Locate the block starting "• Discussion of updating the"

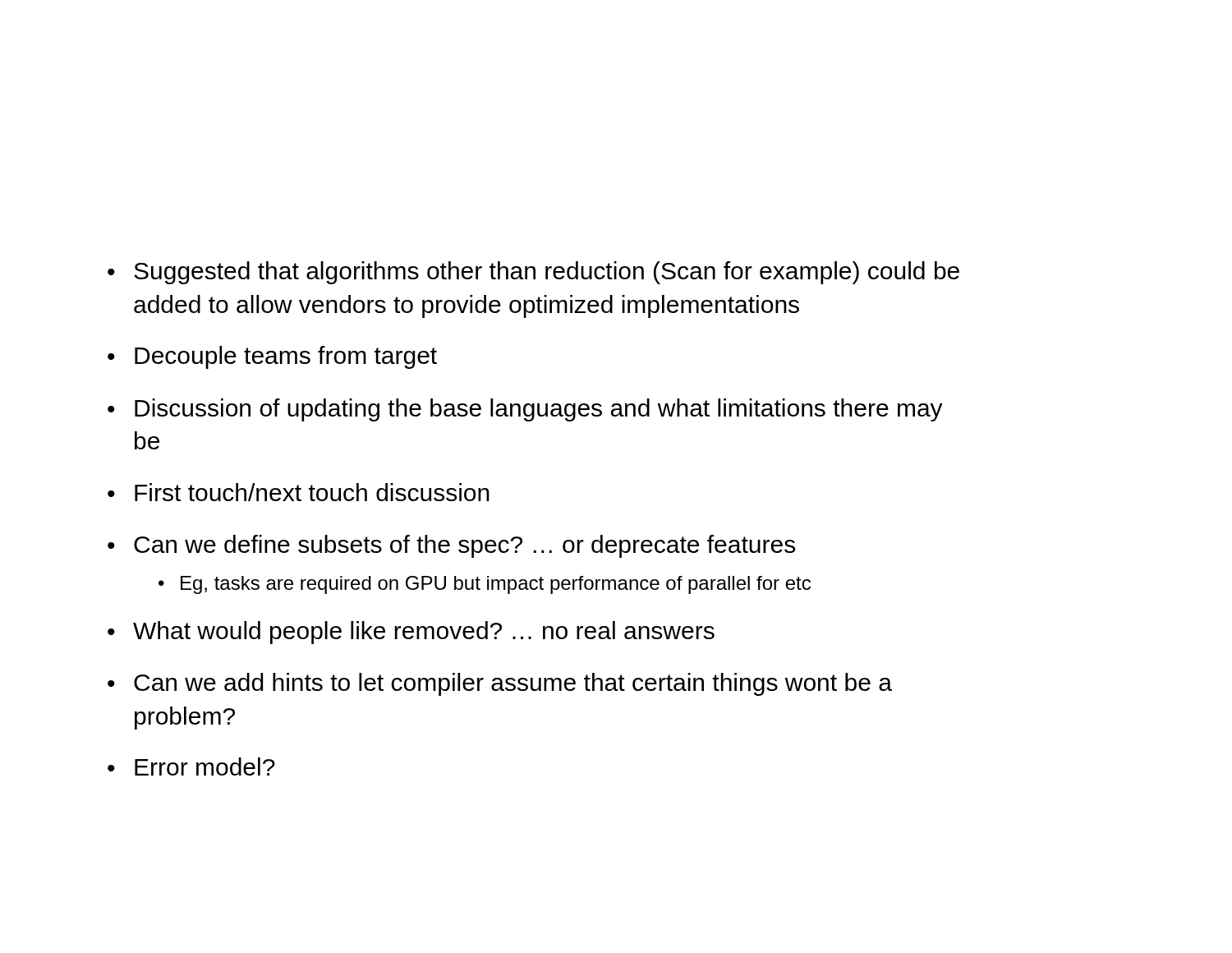pos(538,425)
